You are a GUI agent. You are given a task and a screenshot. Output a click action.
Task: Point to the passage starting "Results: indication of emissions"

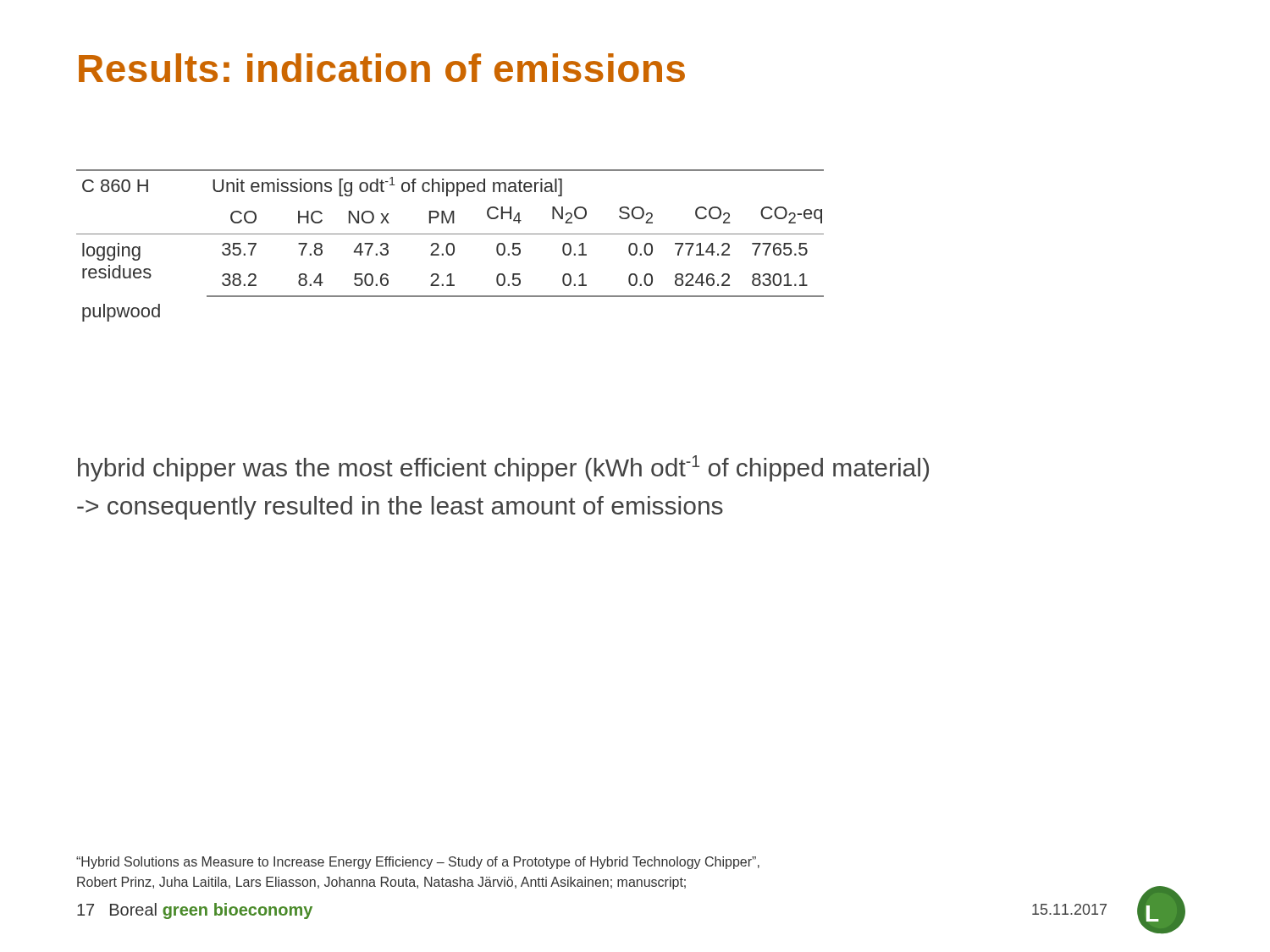tap(382, 69)
